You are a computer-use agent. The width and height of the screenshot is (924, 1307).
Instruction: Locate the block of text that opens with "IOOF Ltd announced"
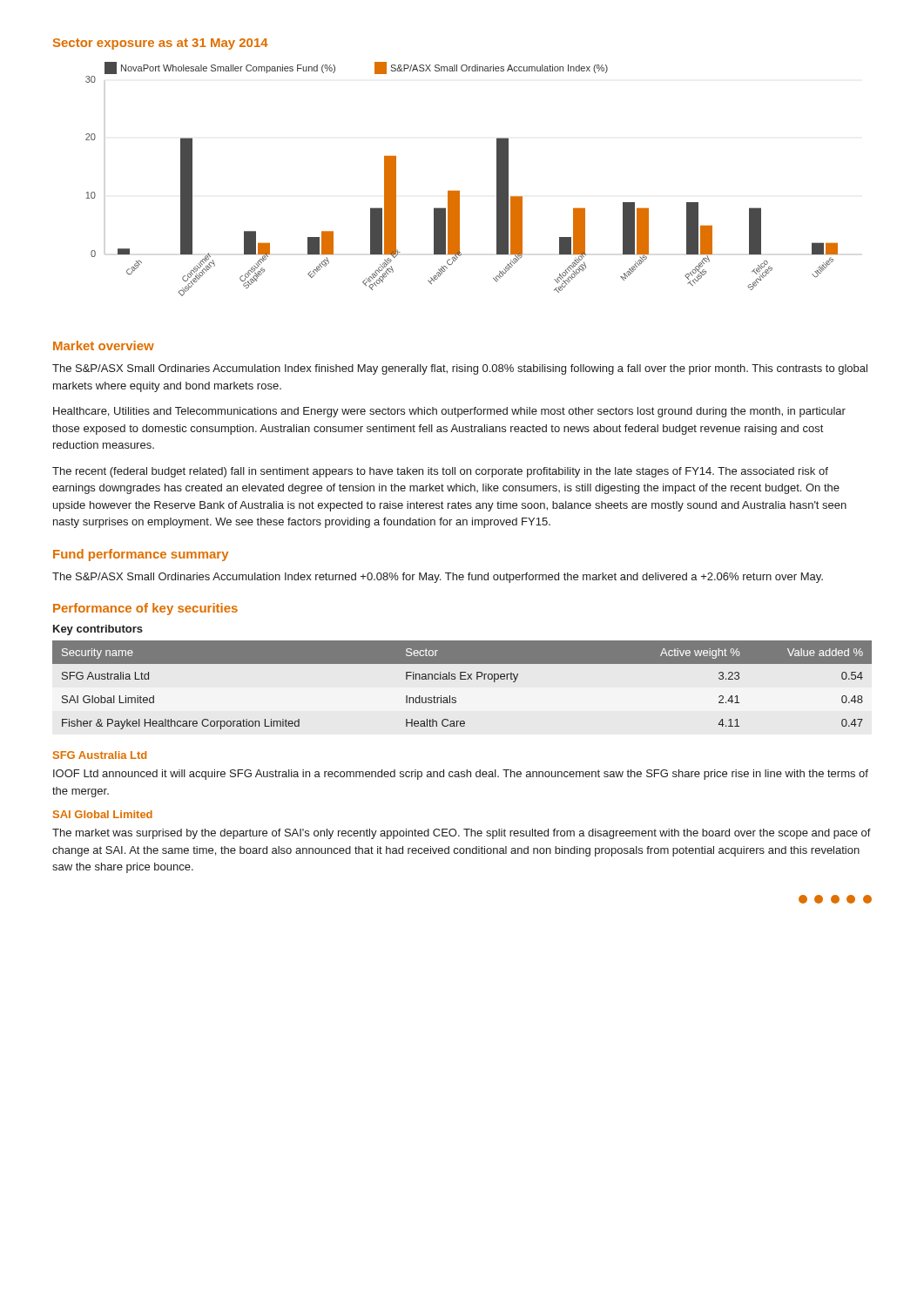462,782
